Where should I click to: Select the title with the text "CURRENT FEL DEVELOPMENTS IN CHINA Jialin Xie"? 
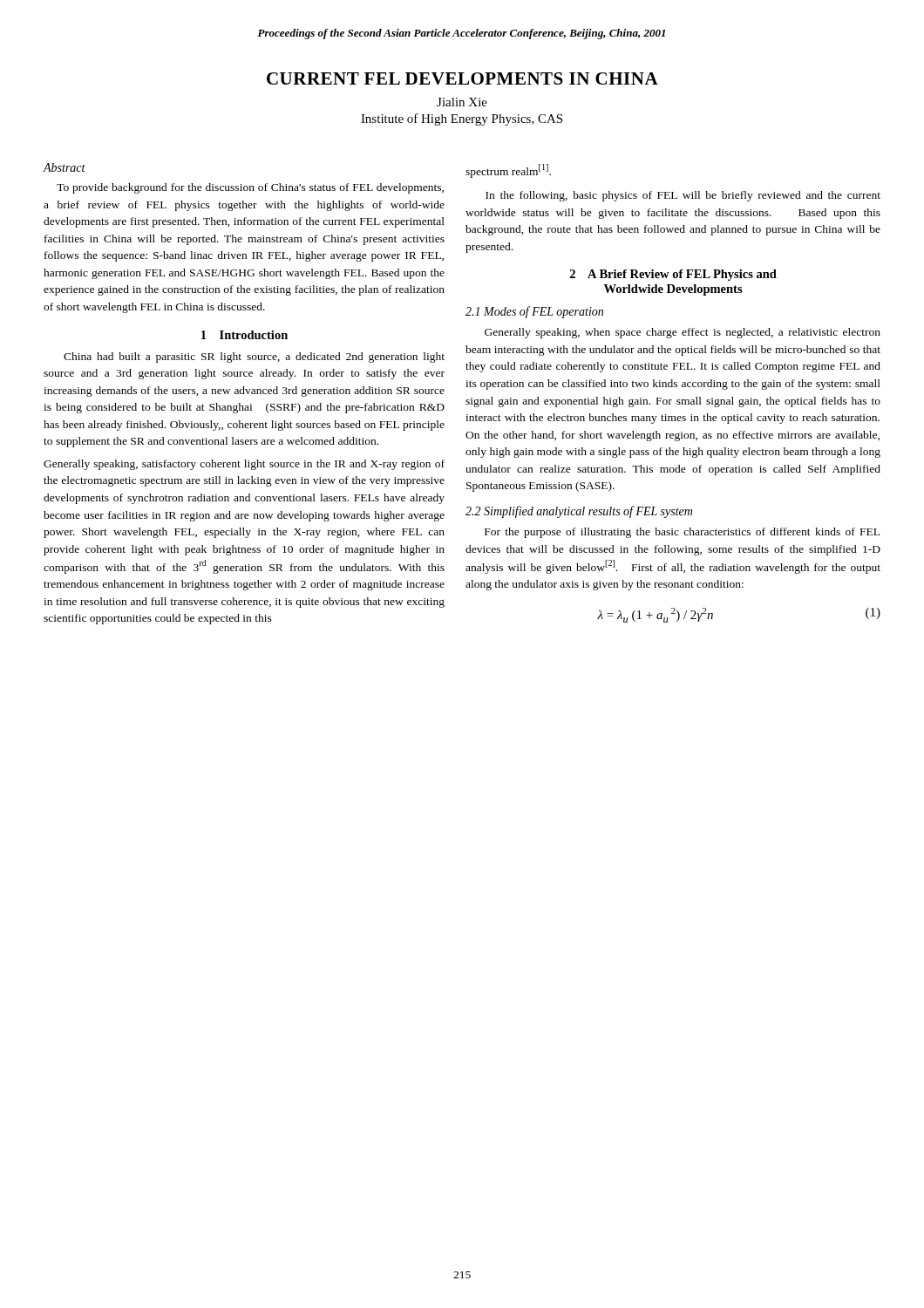point(462,97)
